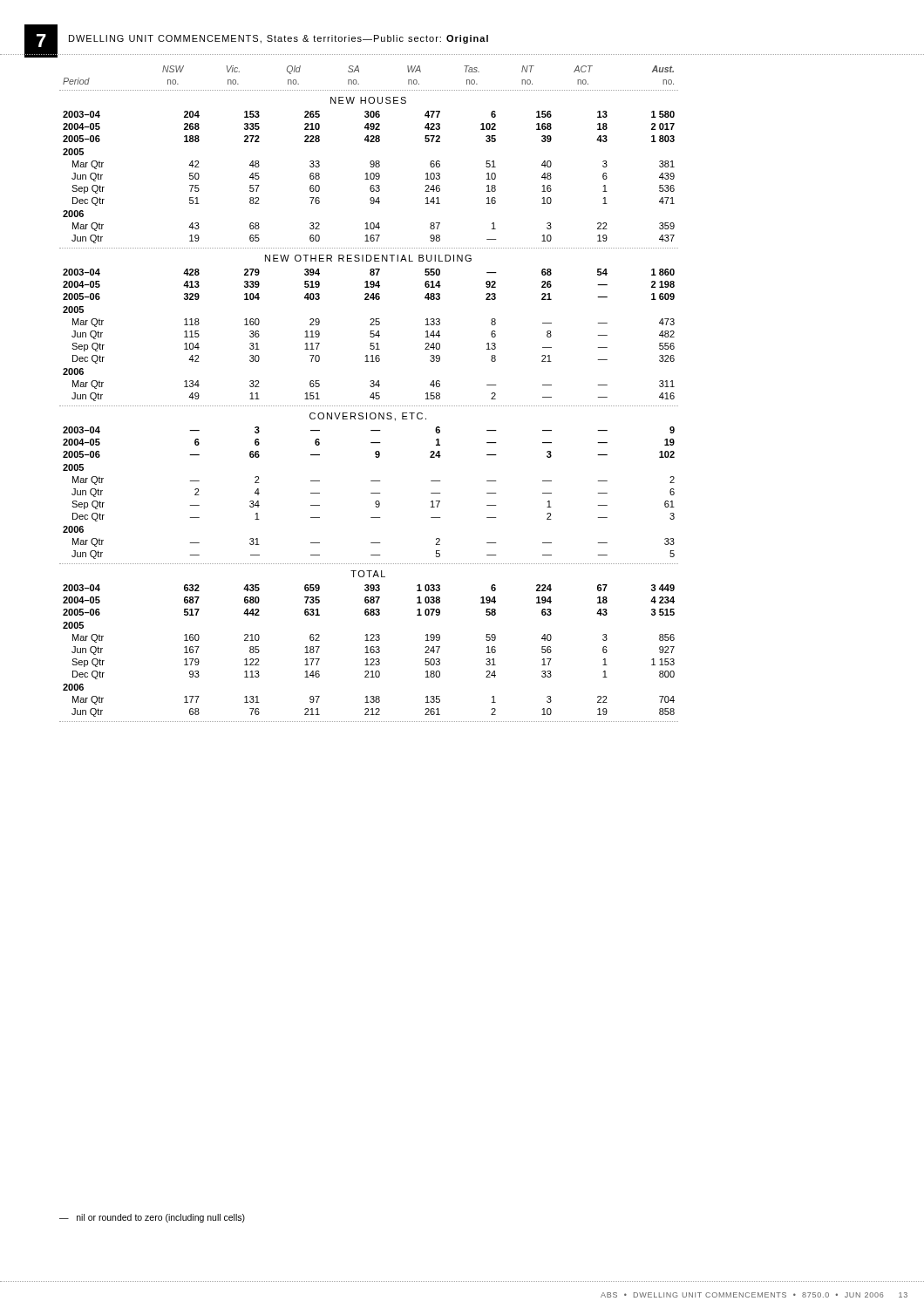
Task: Point to "NEW OTHER RESIDENTIAL BUILDING"
Action: pyautogui.click(x=369, y=258)
